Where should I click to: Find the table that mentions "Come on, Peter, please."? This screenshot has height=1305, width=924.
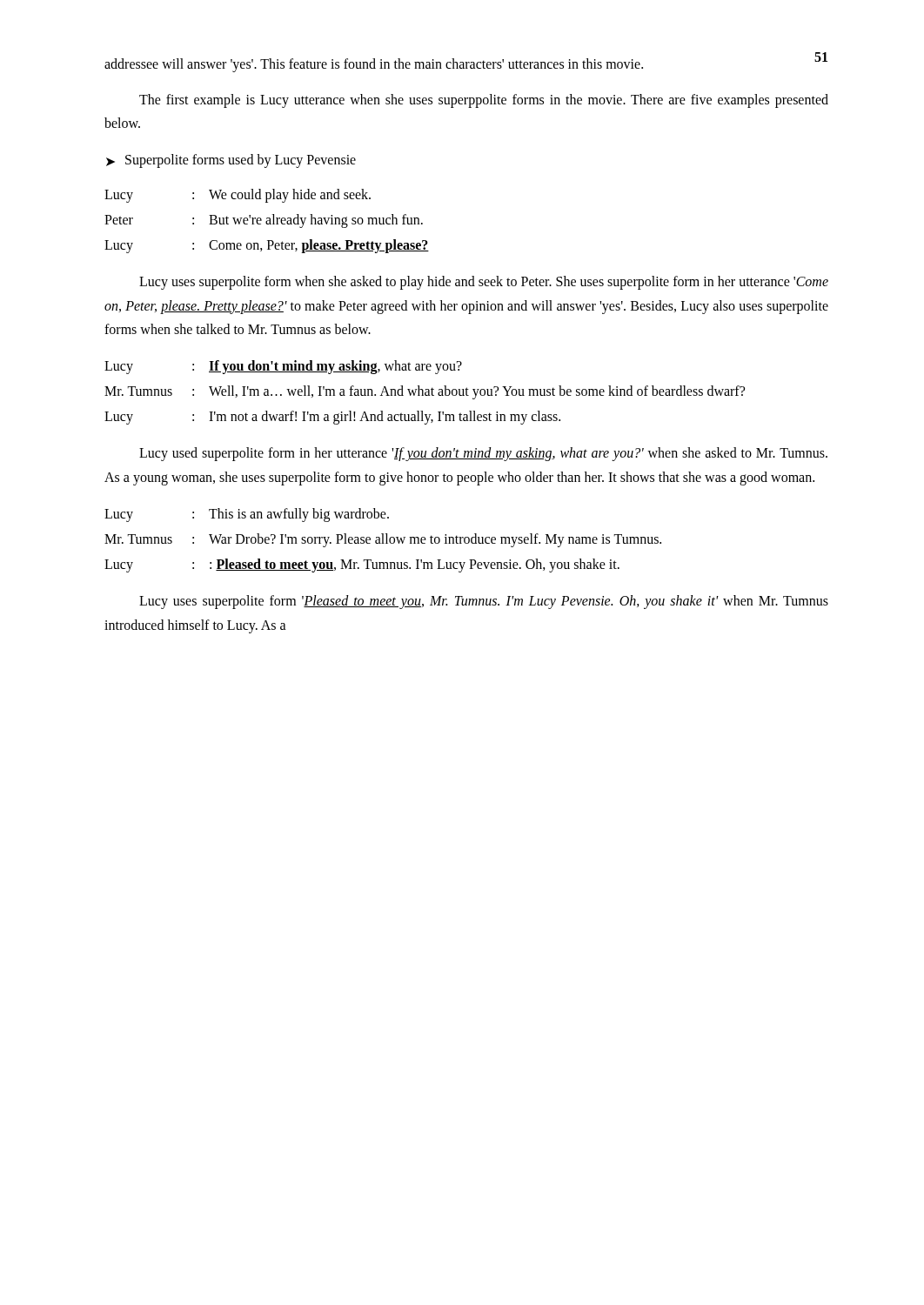click(466, 220)
